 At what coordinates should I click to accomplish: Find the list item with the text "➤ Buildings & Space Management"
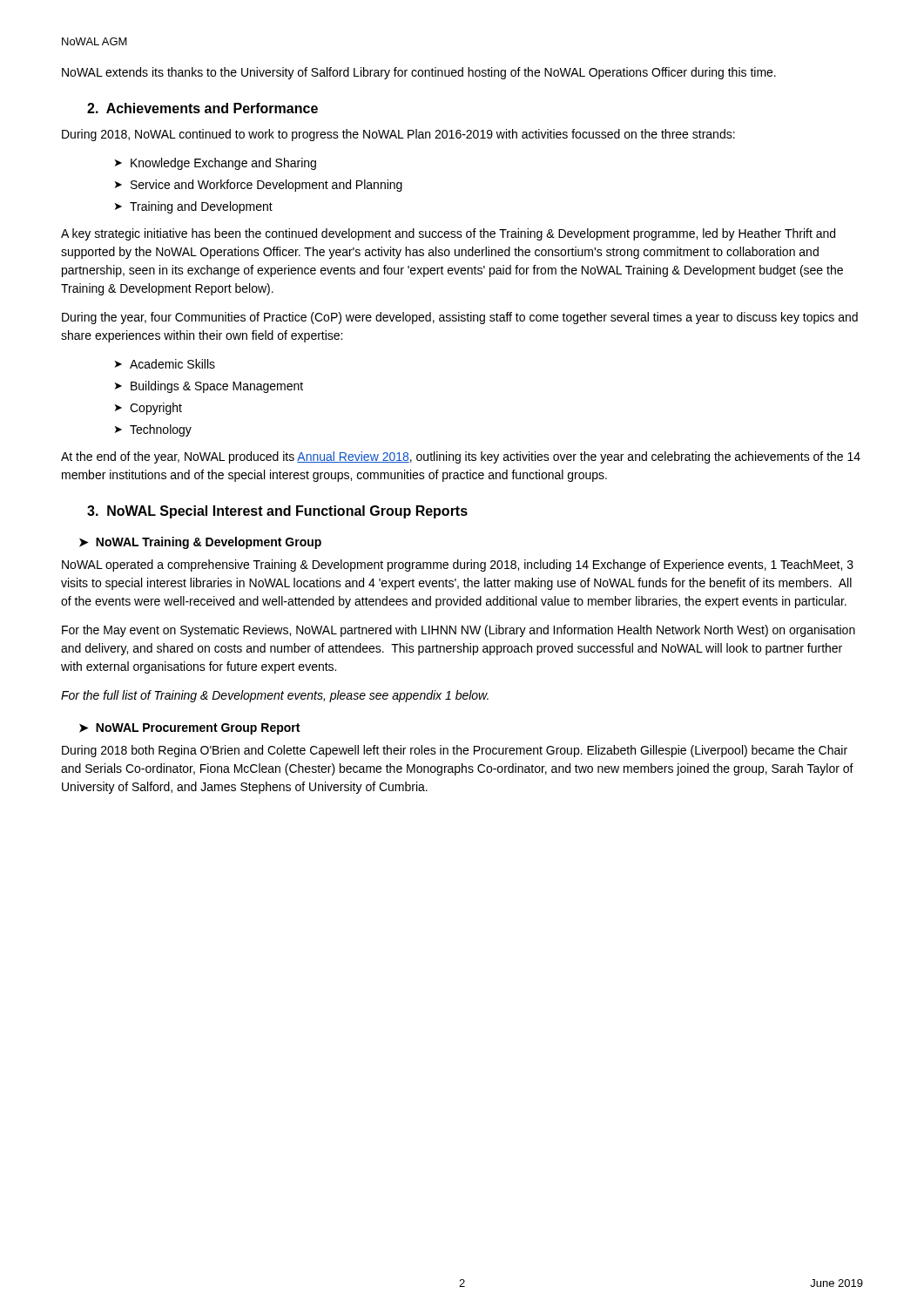(x=208, y=386)
